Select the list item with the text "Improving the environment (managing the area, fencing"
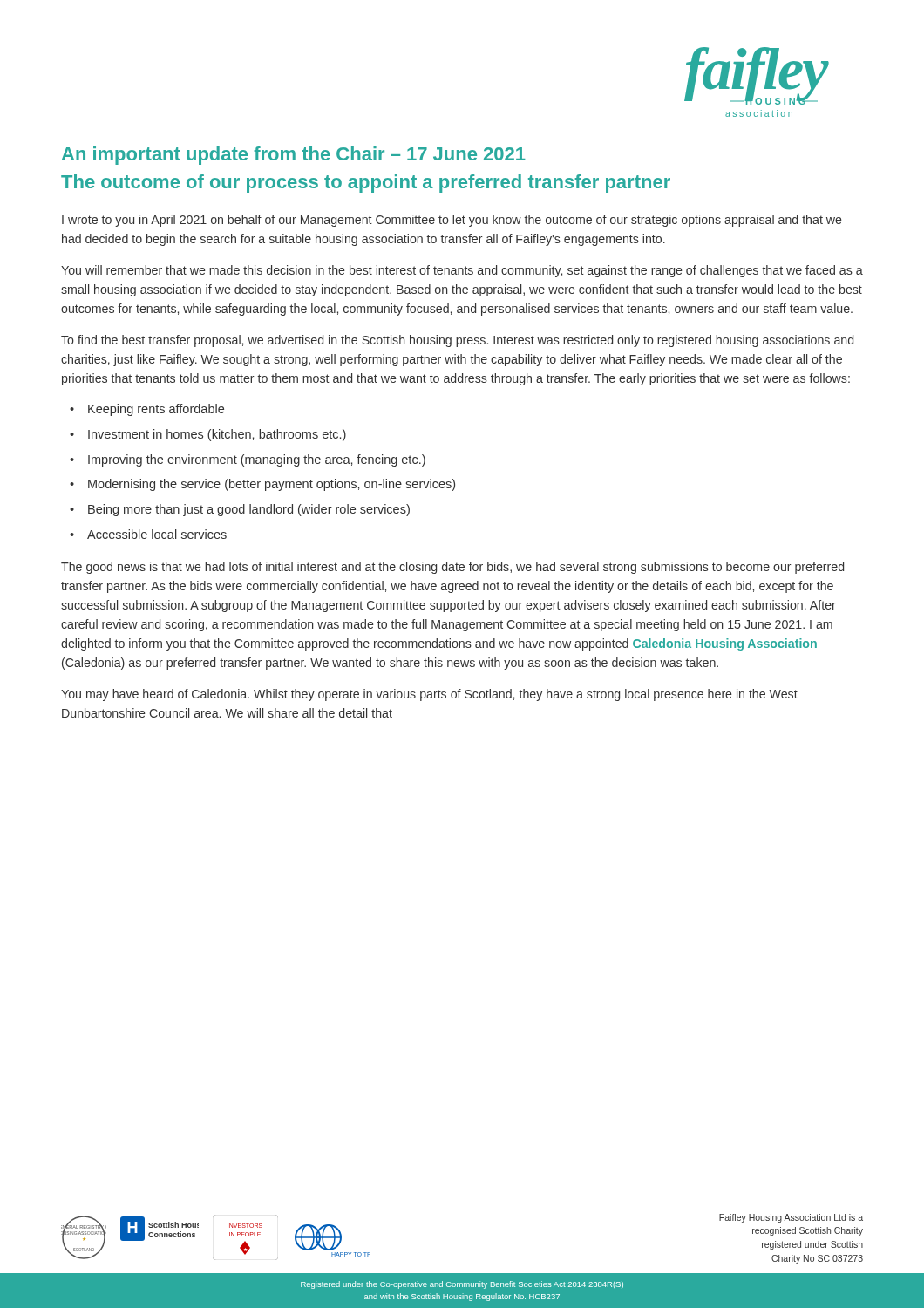The width and height of the screenshot is (924, 1308). (256, 459)
